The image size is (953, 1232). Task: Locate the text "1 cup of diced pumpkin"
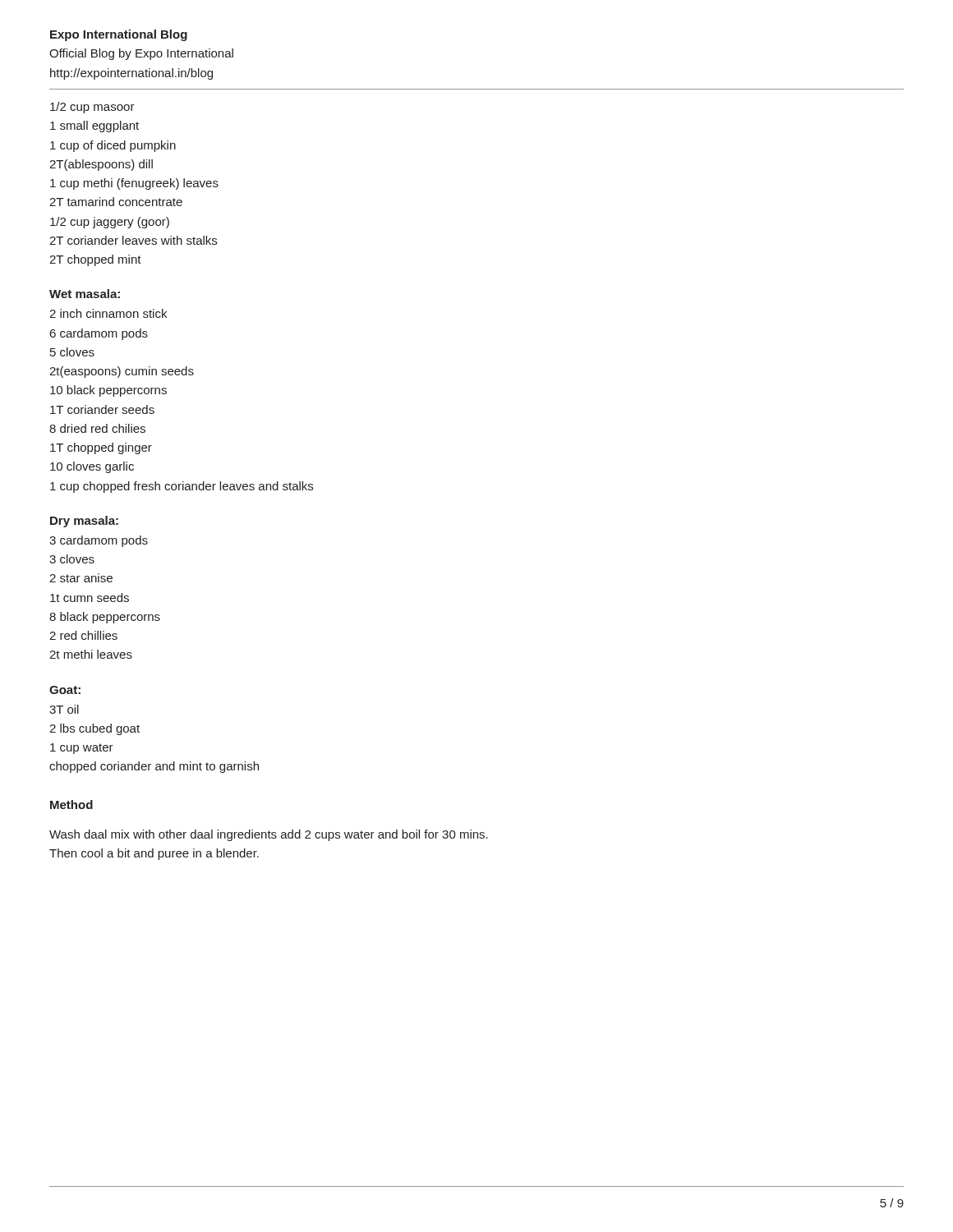pyautogui.click(x=113, y=146)
